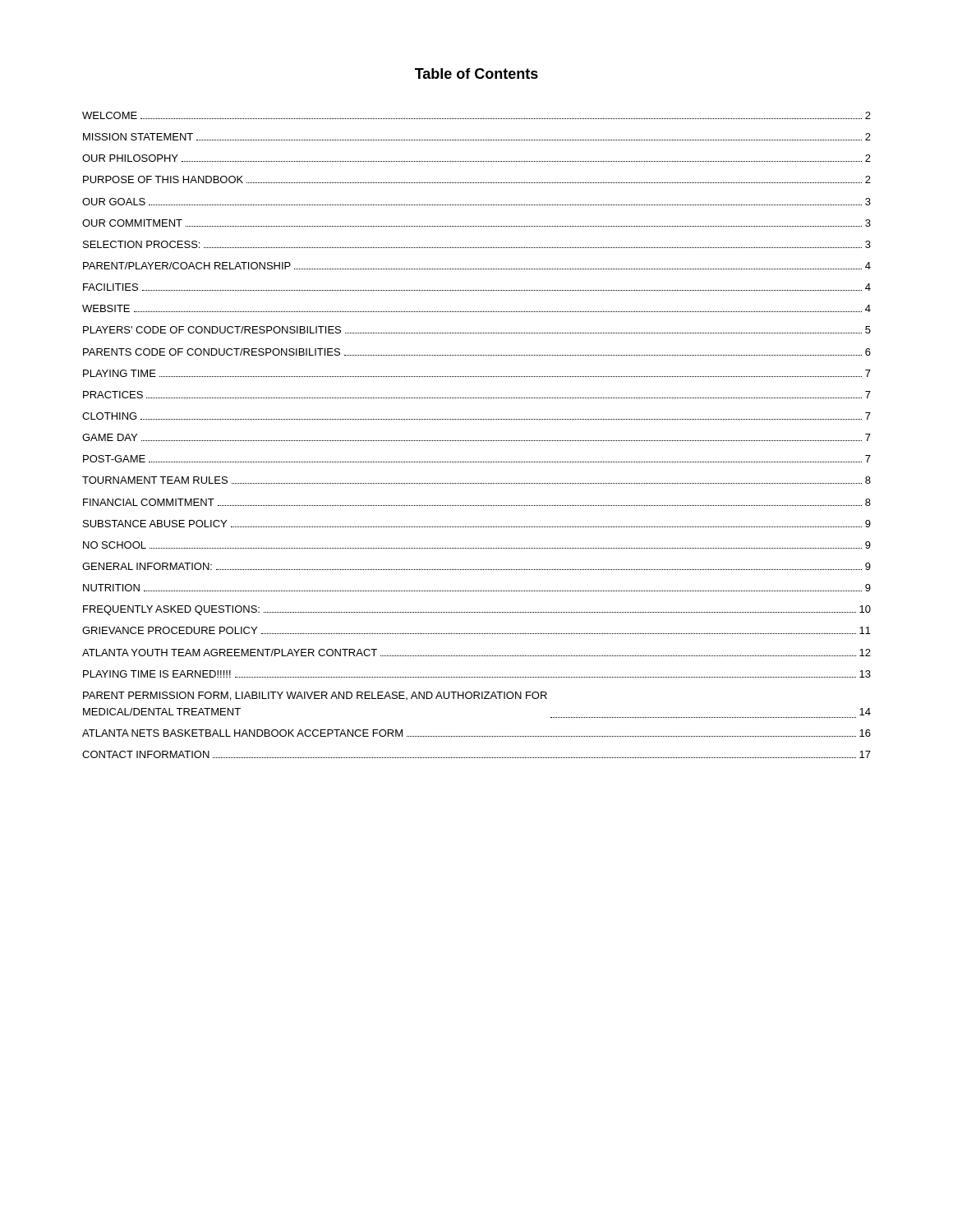Image resolution: width=953 pixels, height=1232 pixels.
Task: Locate the text "PLAYING TIME IS EARNED!!!!! 13"
Action: [x=476, y=674]
